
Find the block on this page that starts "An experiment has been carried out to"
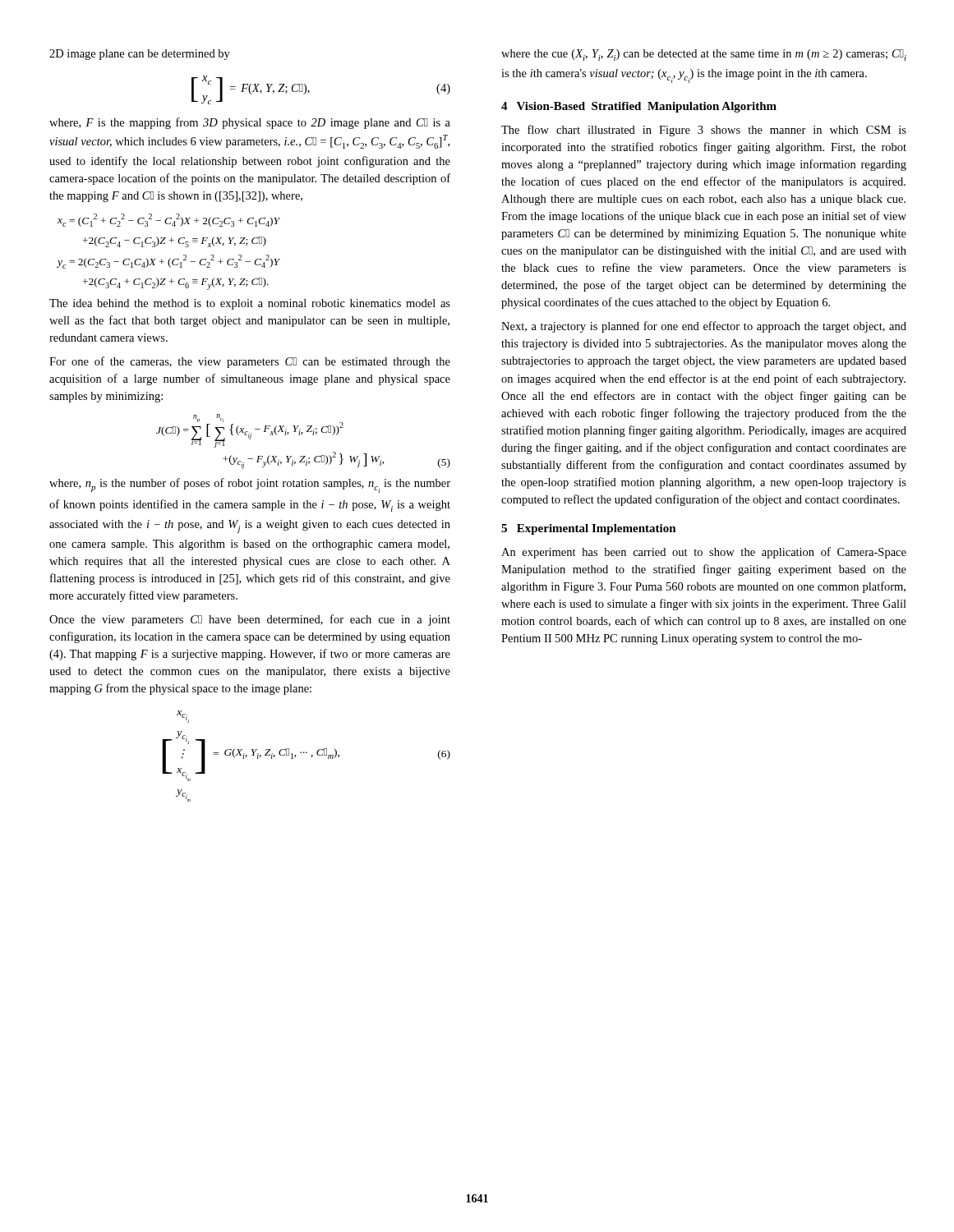tap(704, 596)
